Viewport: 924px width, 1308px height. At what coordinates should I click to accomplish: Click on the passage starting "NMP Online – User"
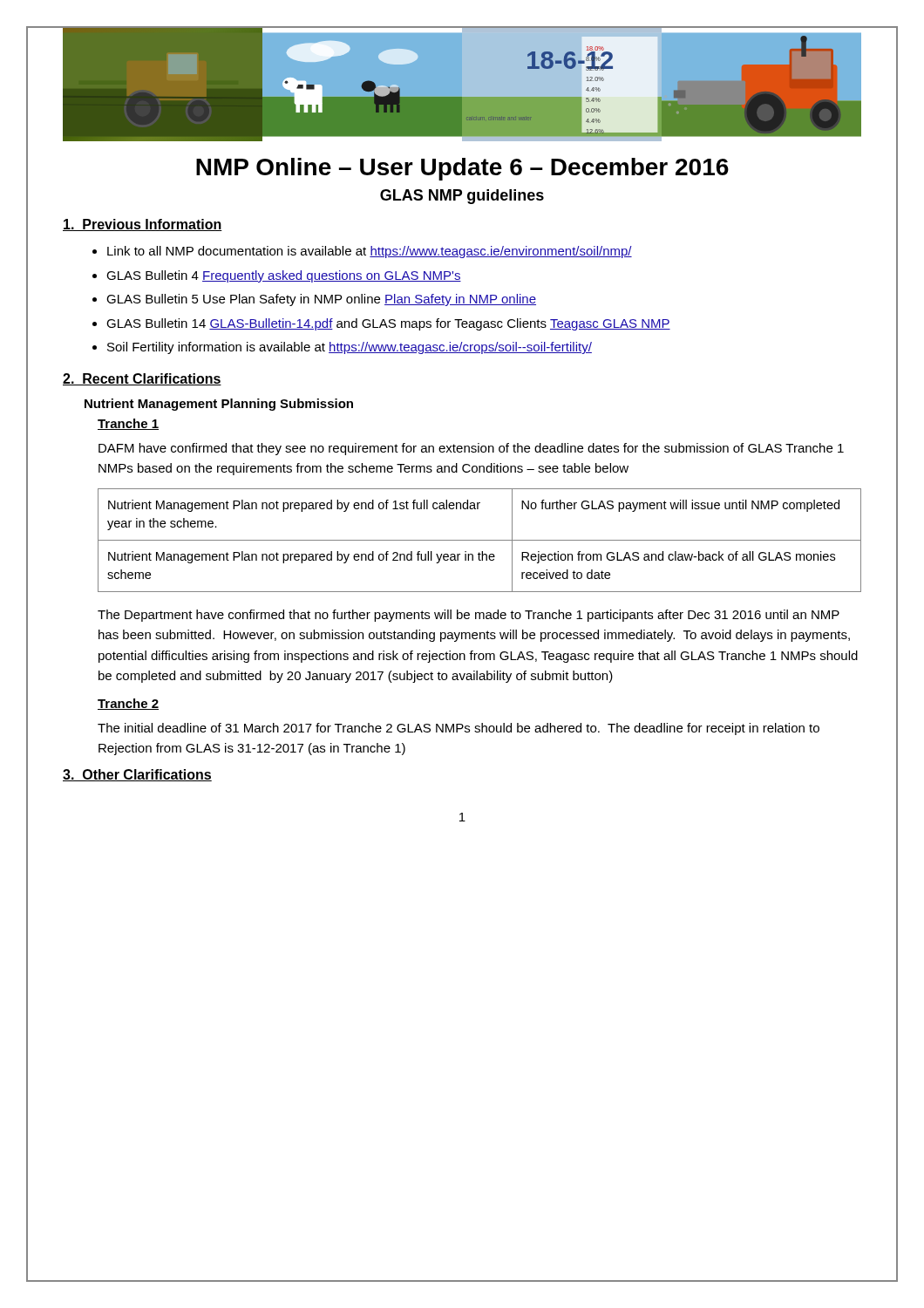coord(462,167)
